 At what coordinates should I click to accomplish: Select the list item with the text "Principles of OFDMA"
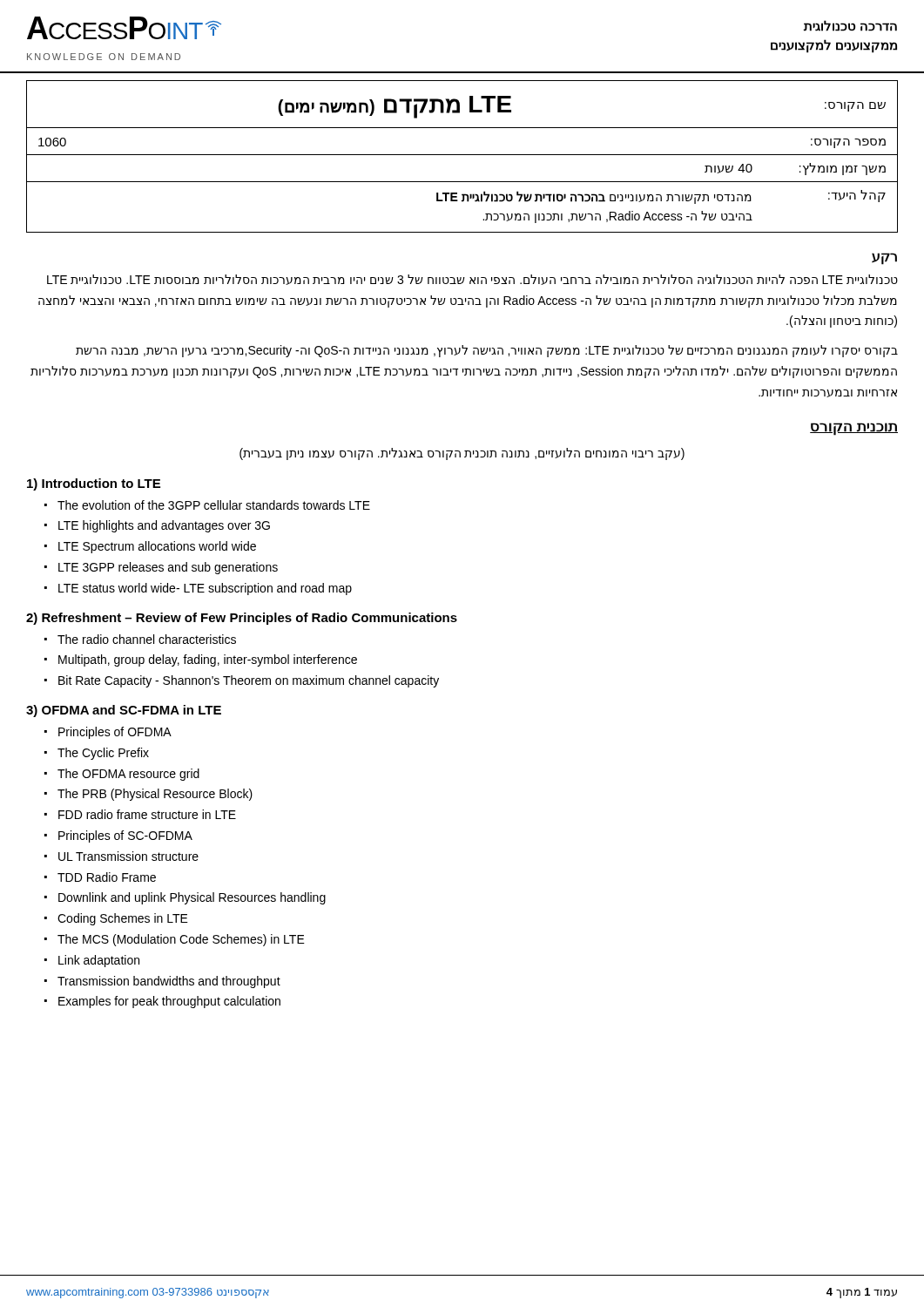(x=114, y=732)
